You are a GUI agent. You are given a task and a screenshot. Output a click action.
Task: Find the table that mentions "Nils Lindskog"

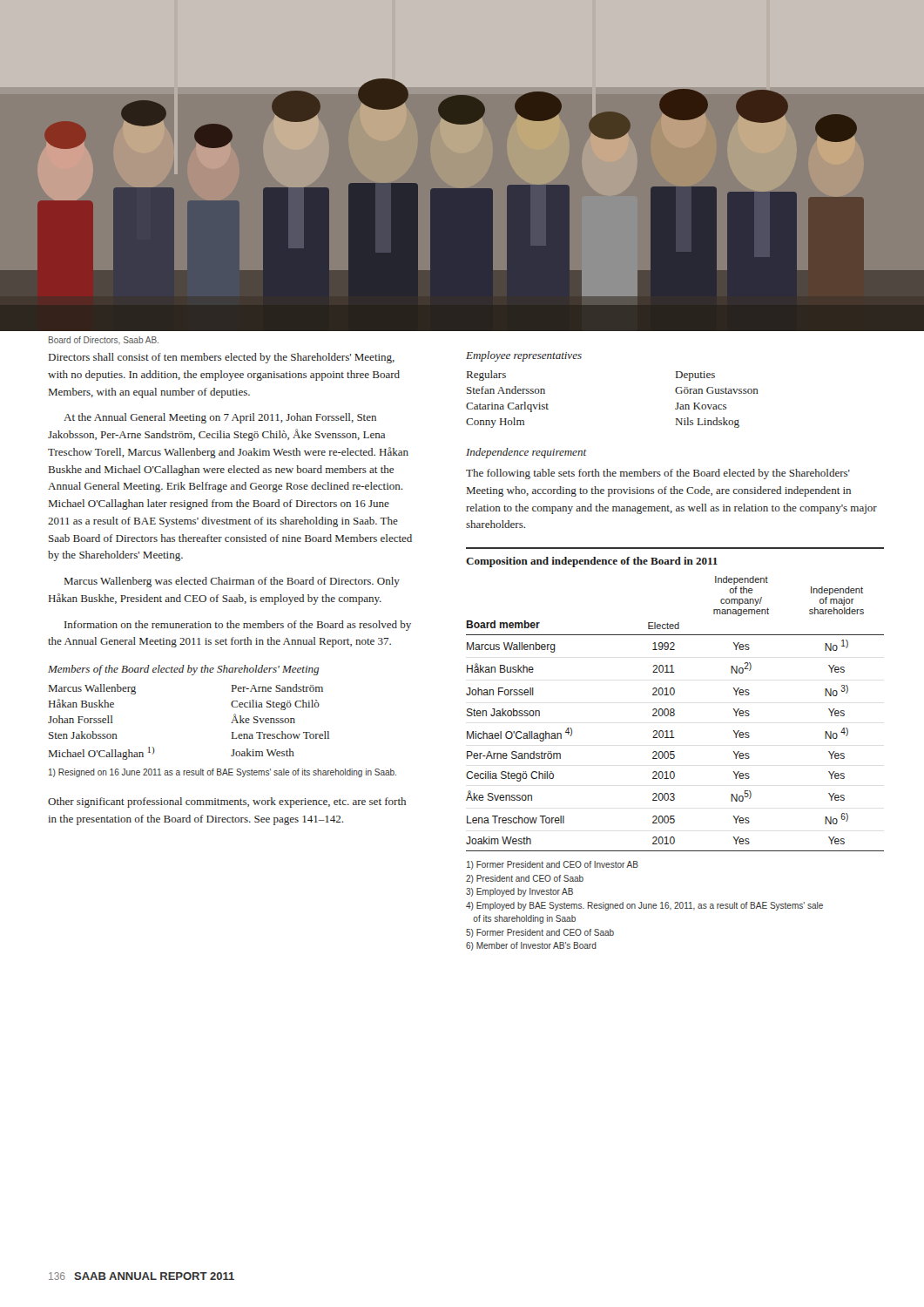click(x=675, y=399)
